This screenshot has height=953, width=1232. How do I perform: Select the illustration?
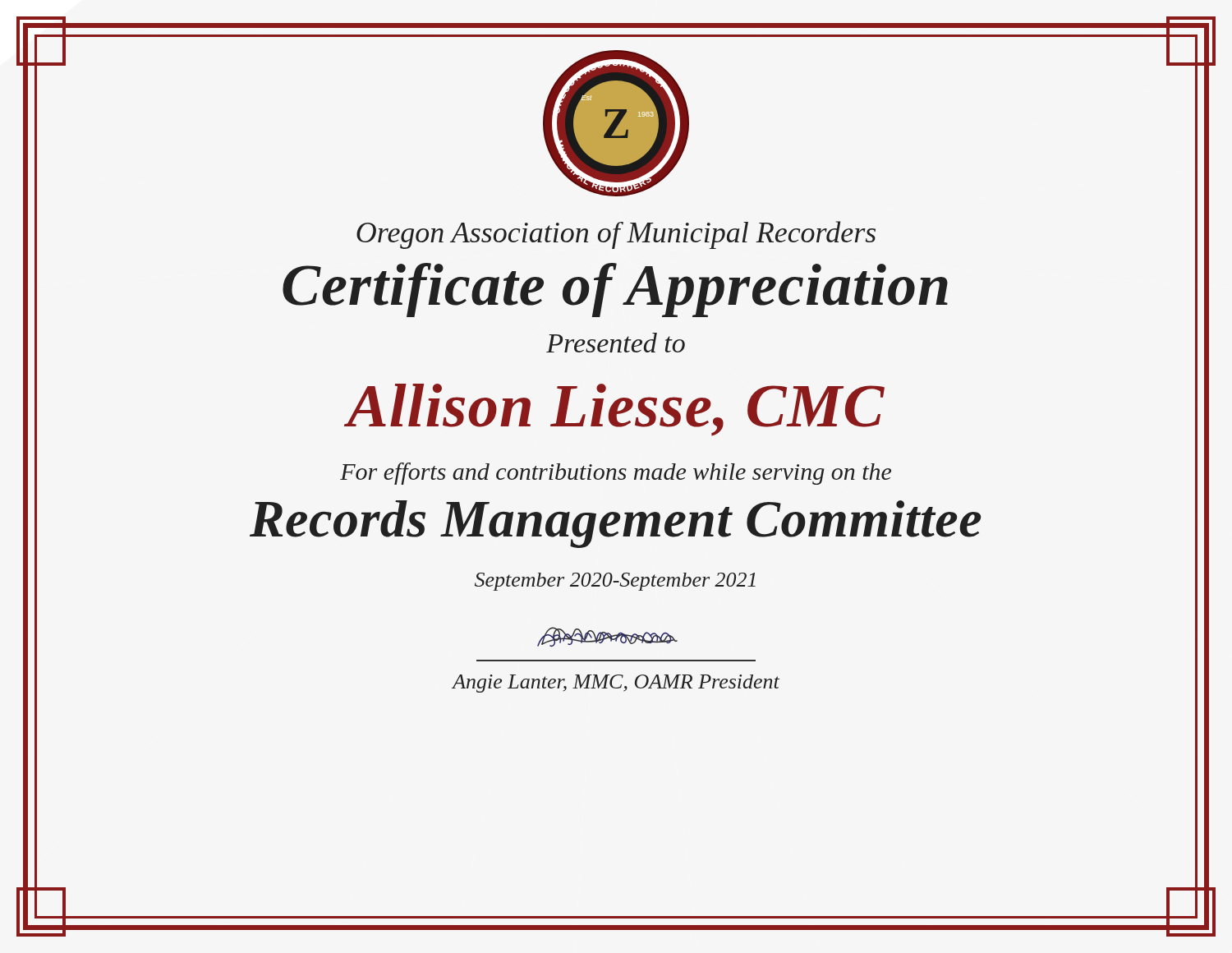[616, 636]
